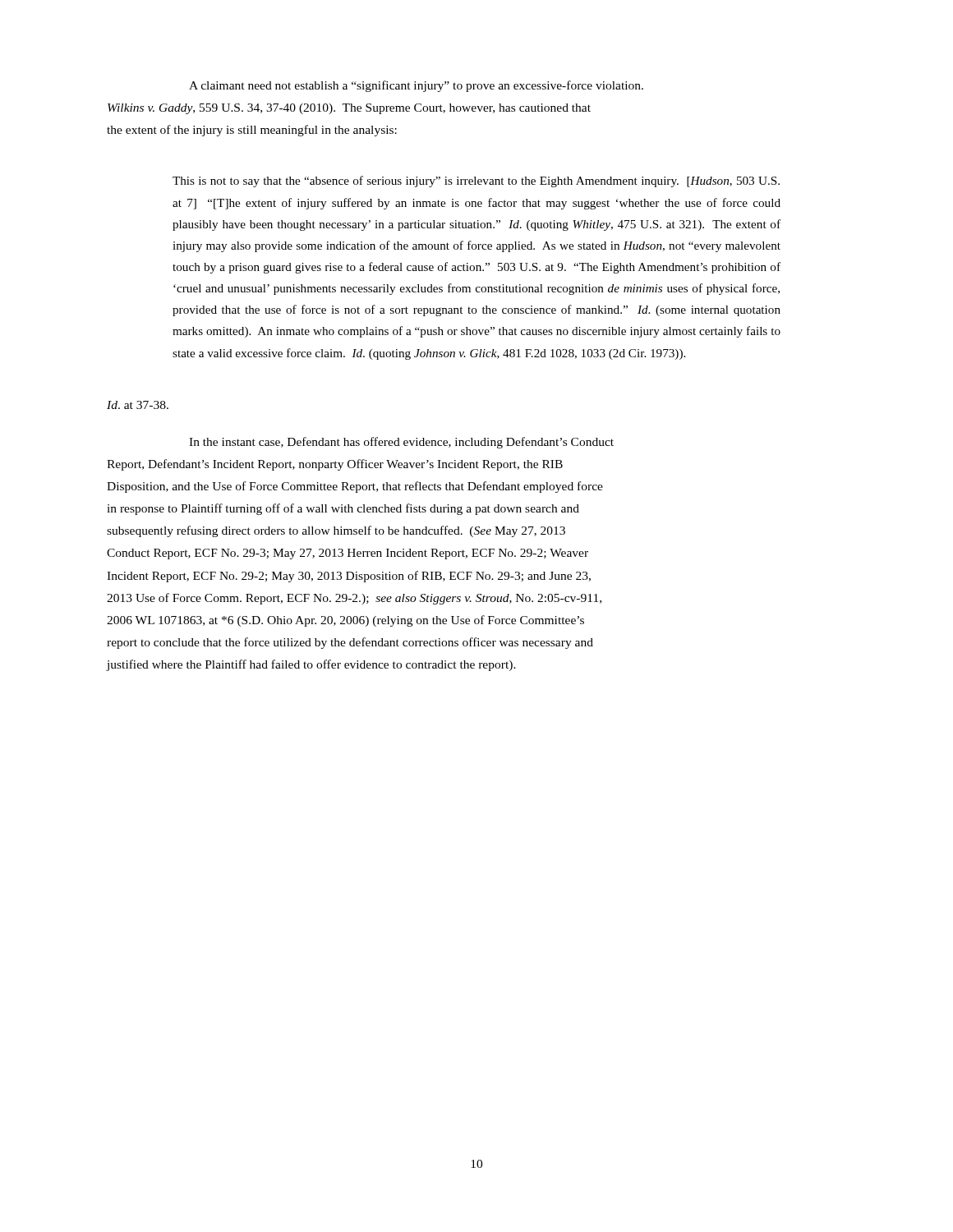Locate the block of text that opens with "Incident Report, ECF"
This screenshot has height=1232, width=953.
[349, 575]
